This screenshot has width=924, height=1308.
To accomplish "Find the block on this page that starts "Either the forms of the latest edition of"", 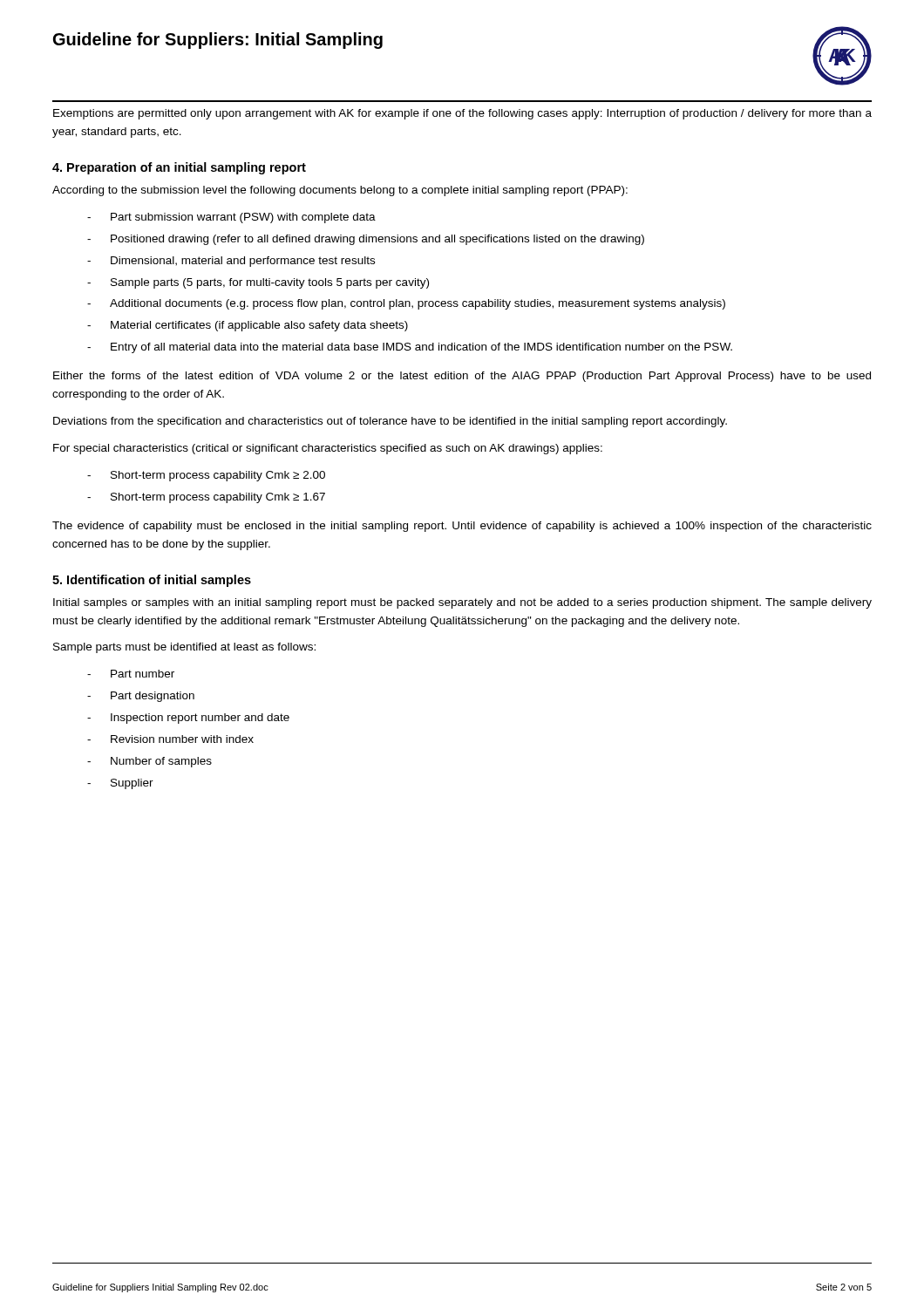I will coord(462,385).
